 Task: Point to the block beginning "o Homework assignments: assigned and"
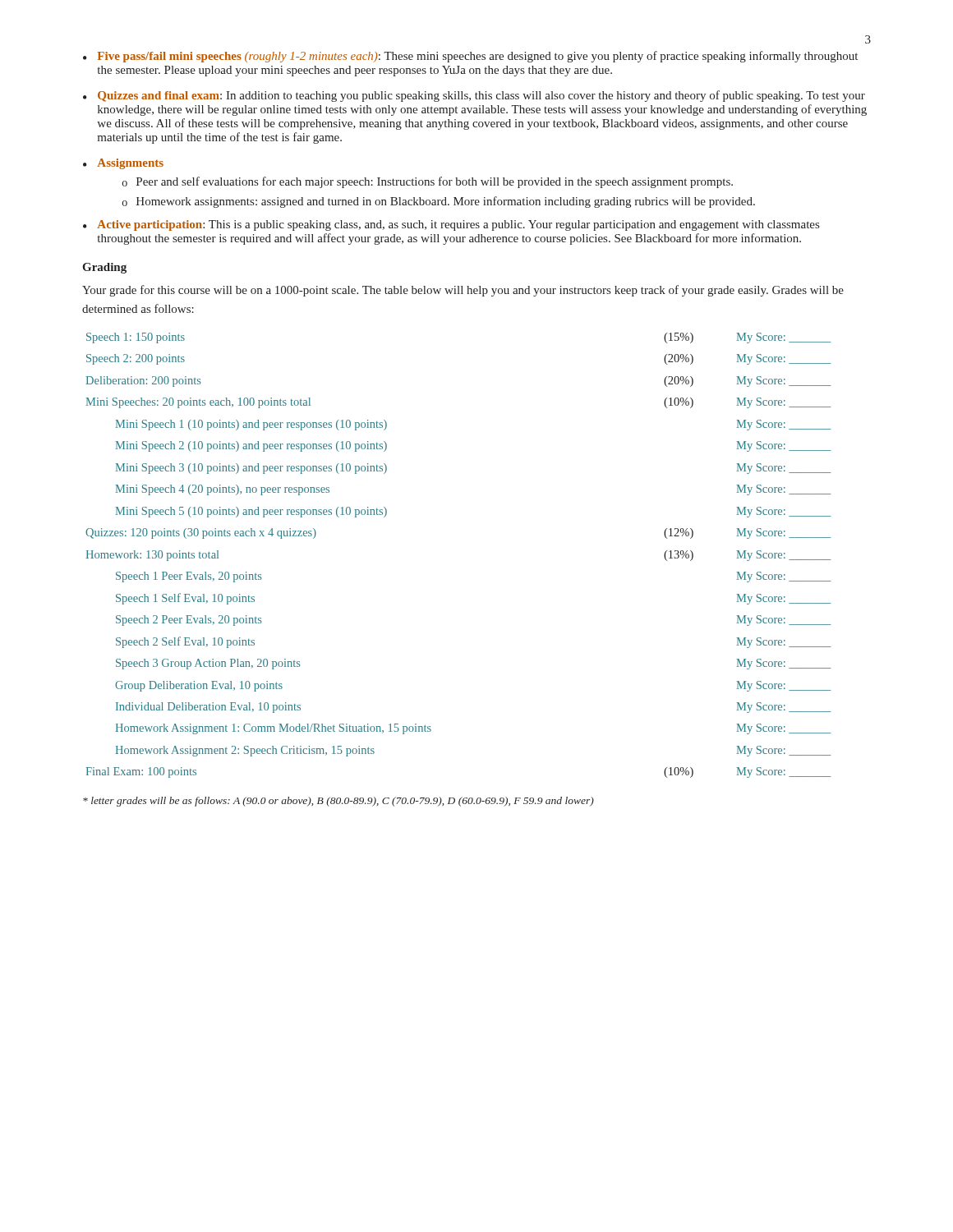click(x=439, y=202)
